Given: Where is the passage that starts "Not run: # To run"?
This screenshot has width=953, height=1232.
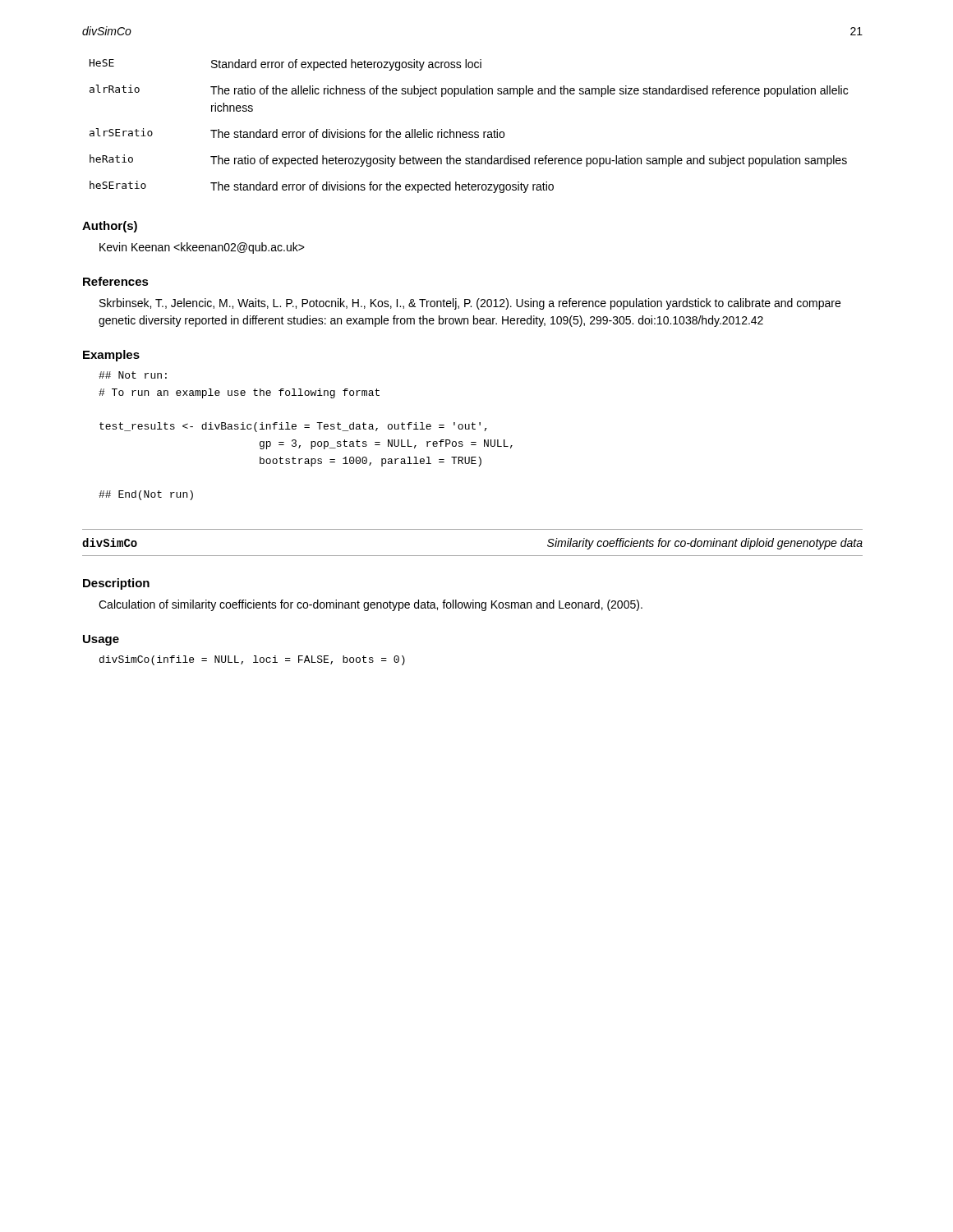Looking at the screenshot, I should coord(307,435).
